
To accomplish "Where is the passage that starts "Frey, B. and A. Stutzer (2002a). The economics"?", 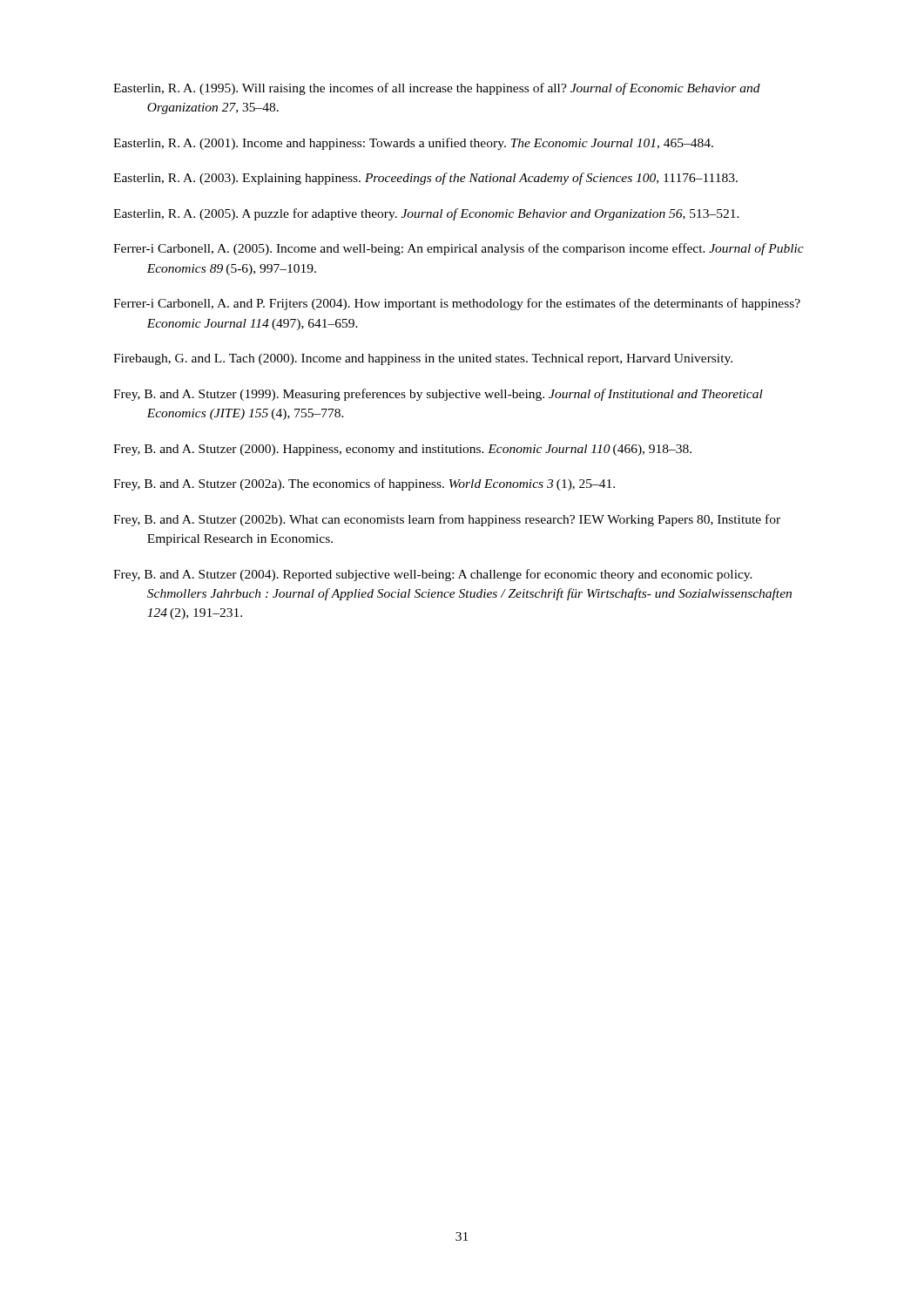I will [x=365, y=483].
